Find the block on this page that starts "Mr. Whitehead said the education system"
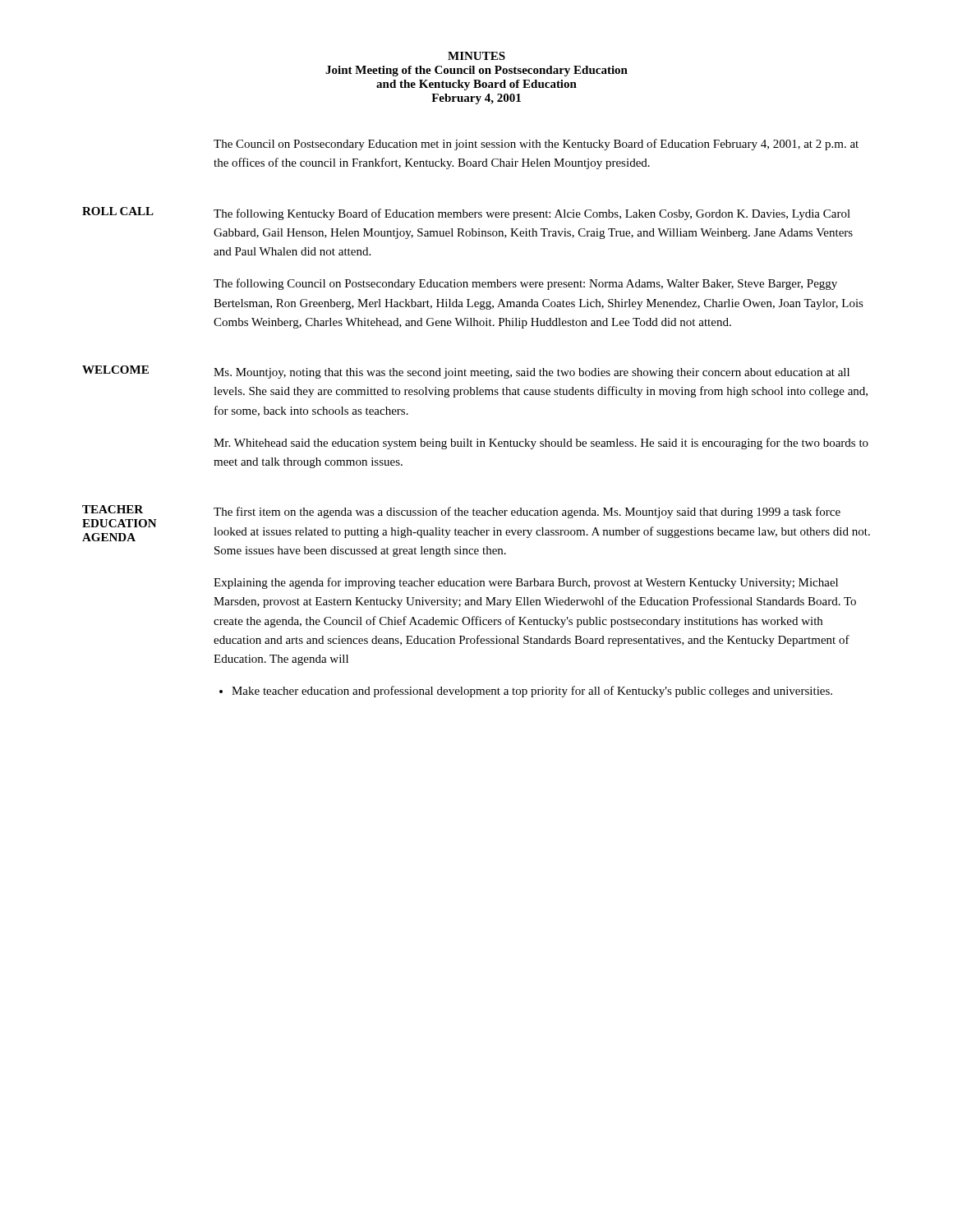This screenshot has height=1232, width=953. click(x=542, y=453)
